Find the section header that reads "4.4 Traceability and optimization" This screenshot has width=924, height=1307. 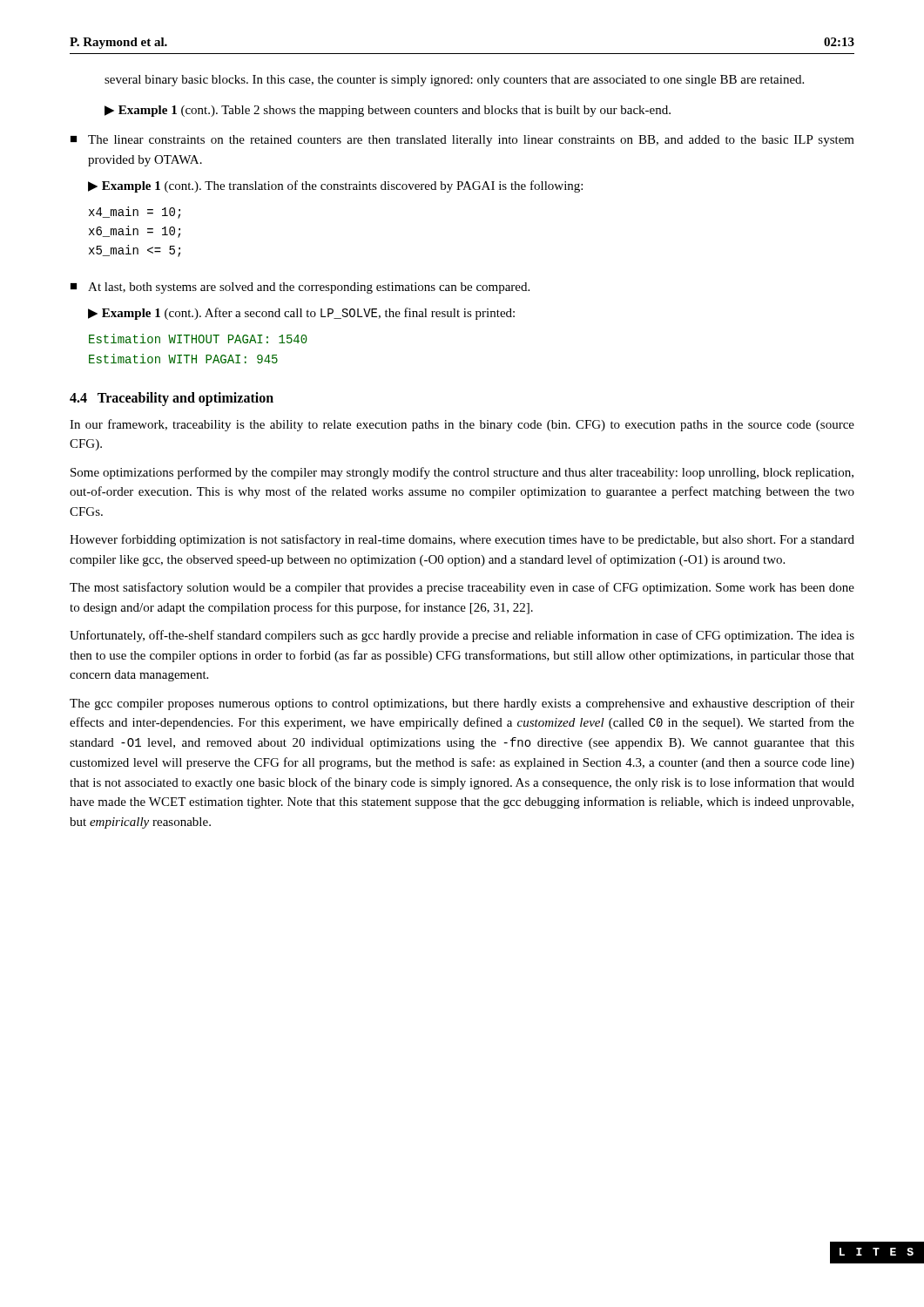(172, 398)
